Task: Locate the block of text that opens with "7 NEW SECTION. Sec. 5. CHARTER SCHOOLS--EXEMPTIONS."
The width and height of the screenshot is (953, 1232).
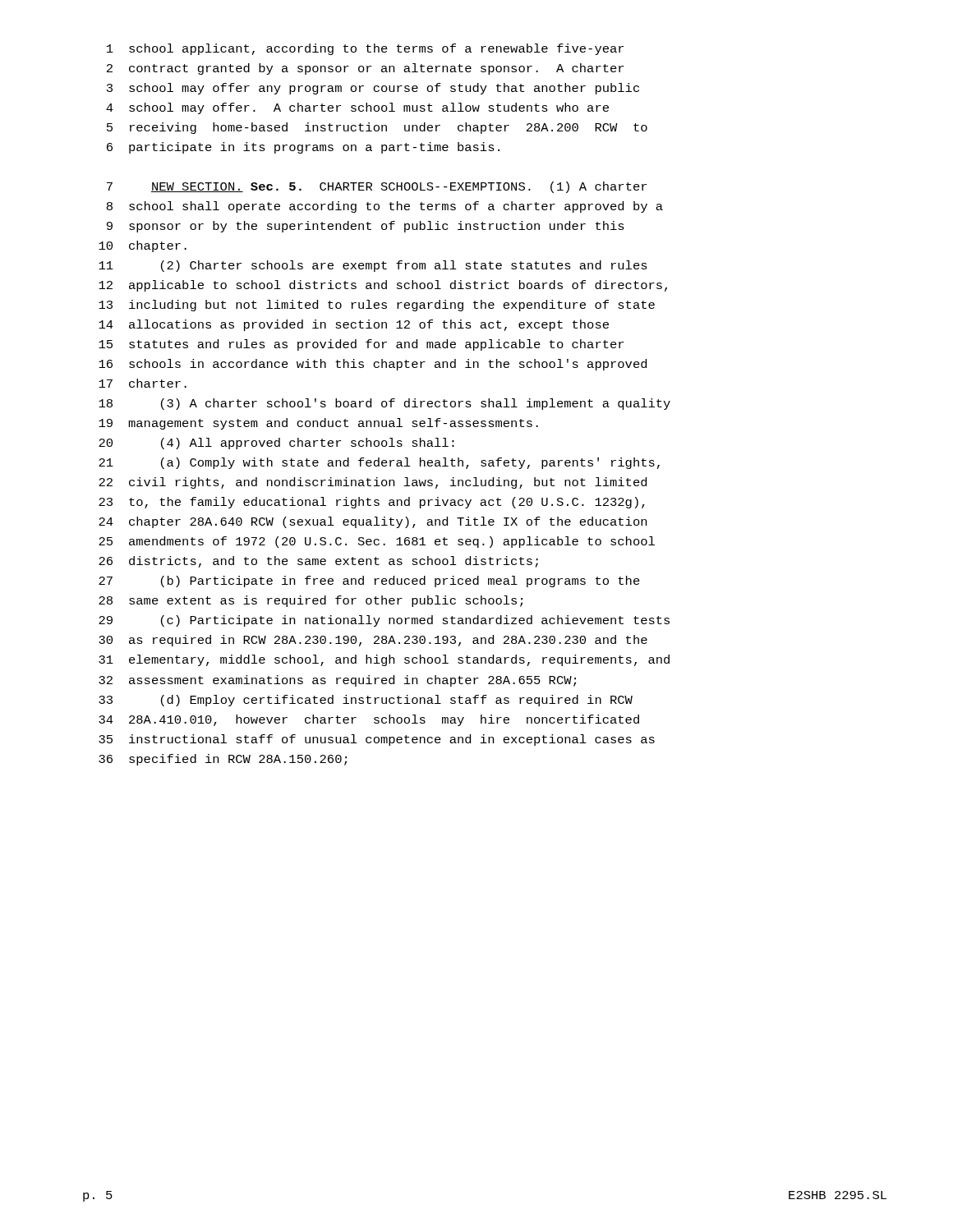Action: coord(485,217)
